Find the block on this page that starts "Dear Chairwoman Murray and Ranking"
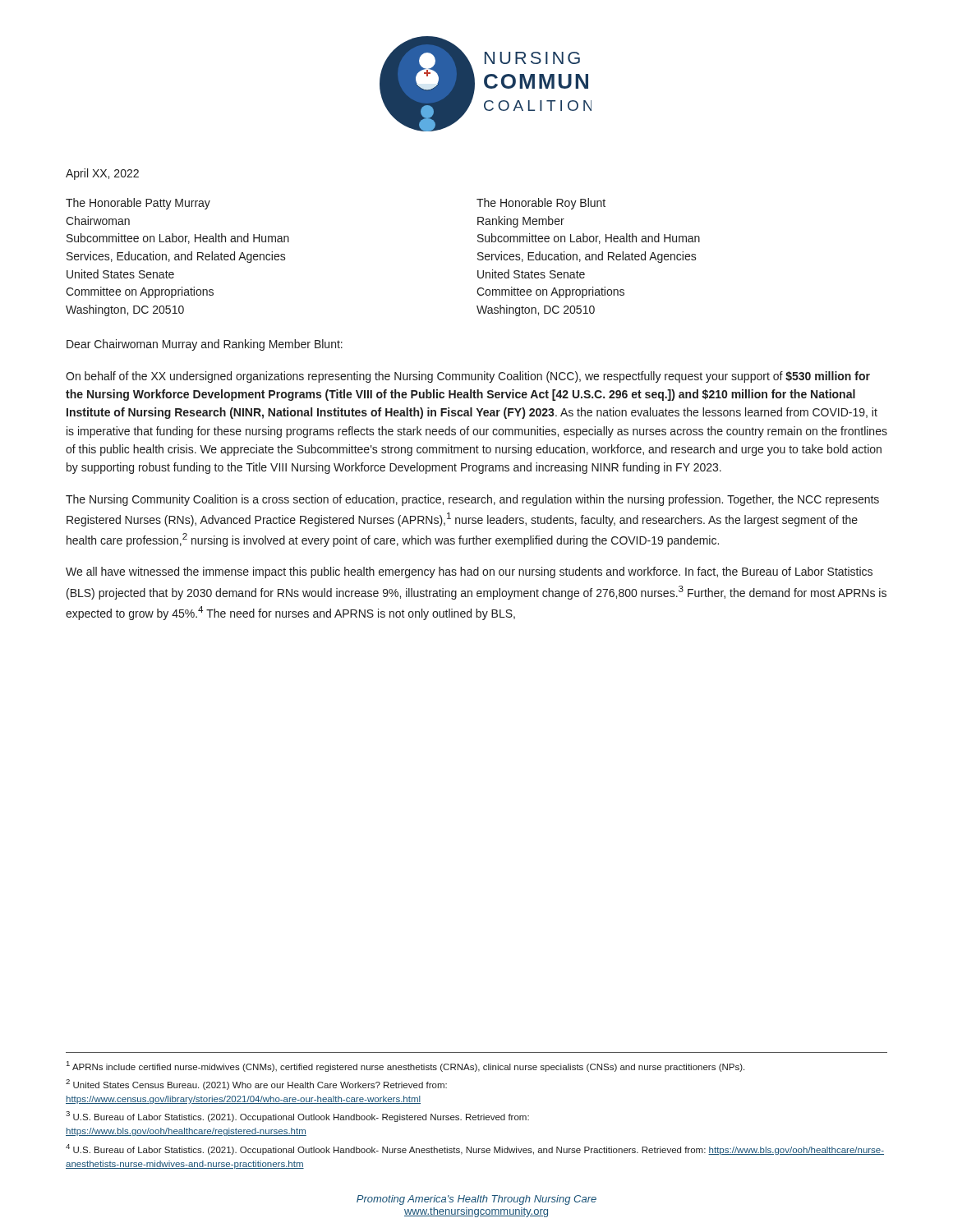The width and height of the screenshot is (953, 1232). point(204,344)
